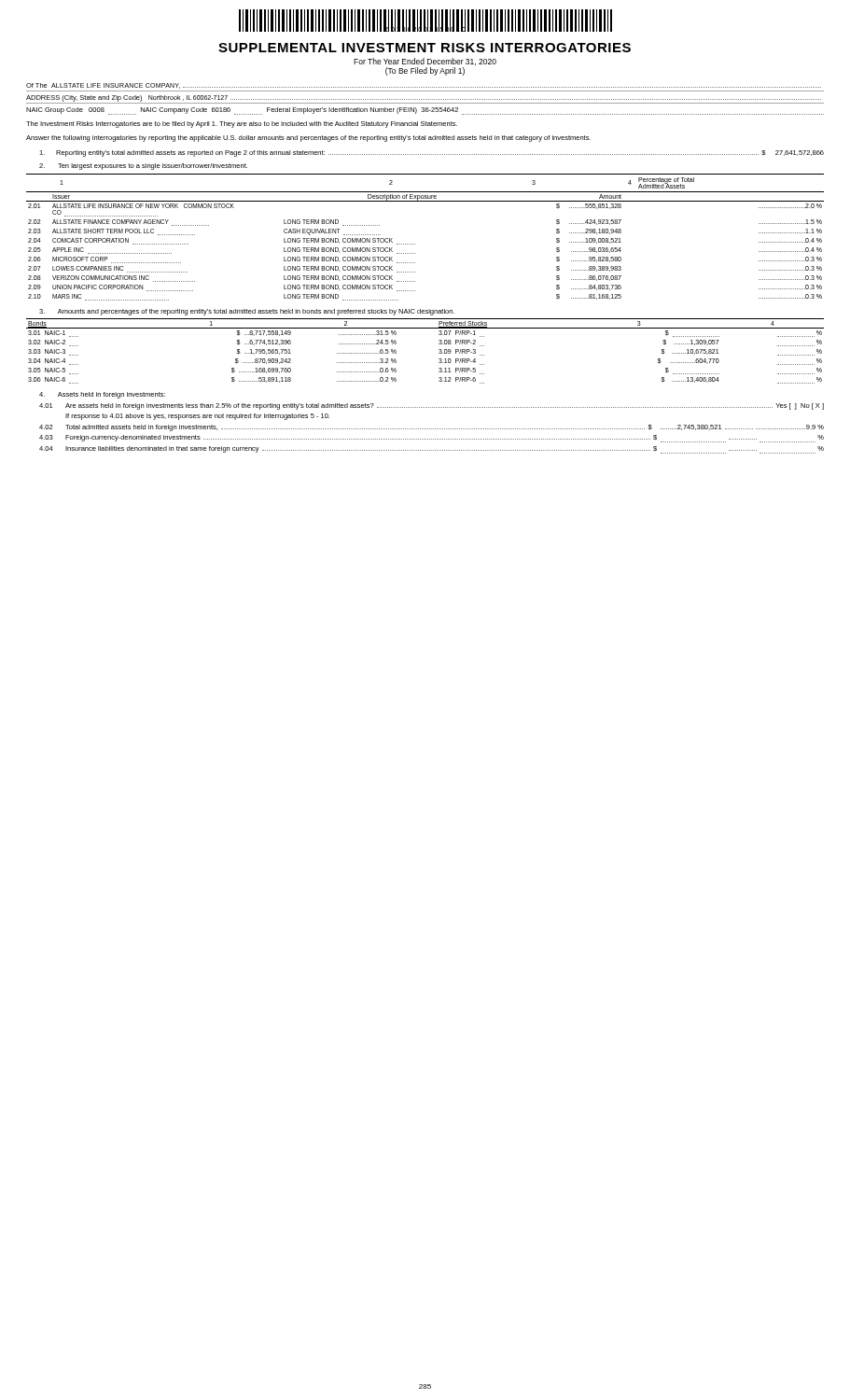The width and height of the screenshot is (850, 1400).
Task: Where is the passage that starts "Reporting entity's total admitted"?
Action: (432, 152)
